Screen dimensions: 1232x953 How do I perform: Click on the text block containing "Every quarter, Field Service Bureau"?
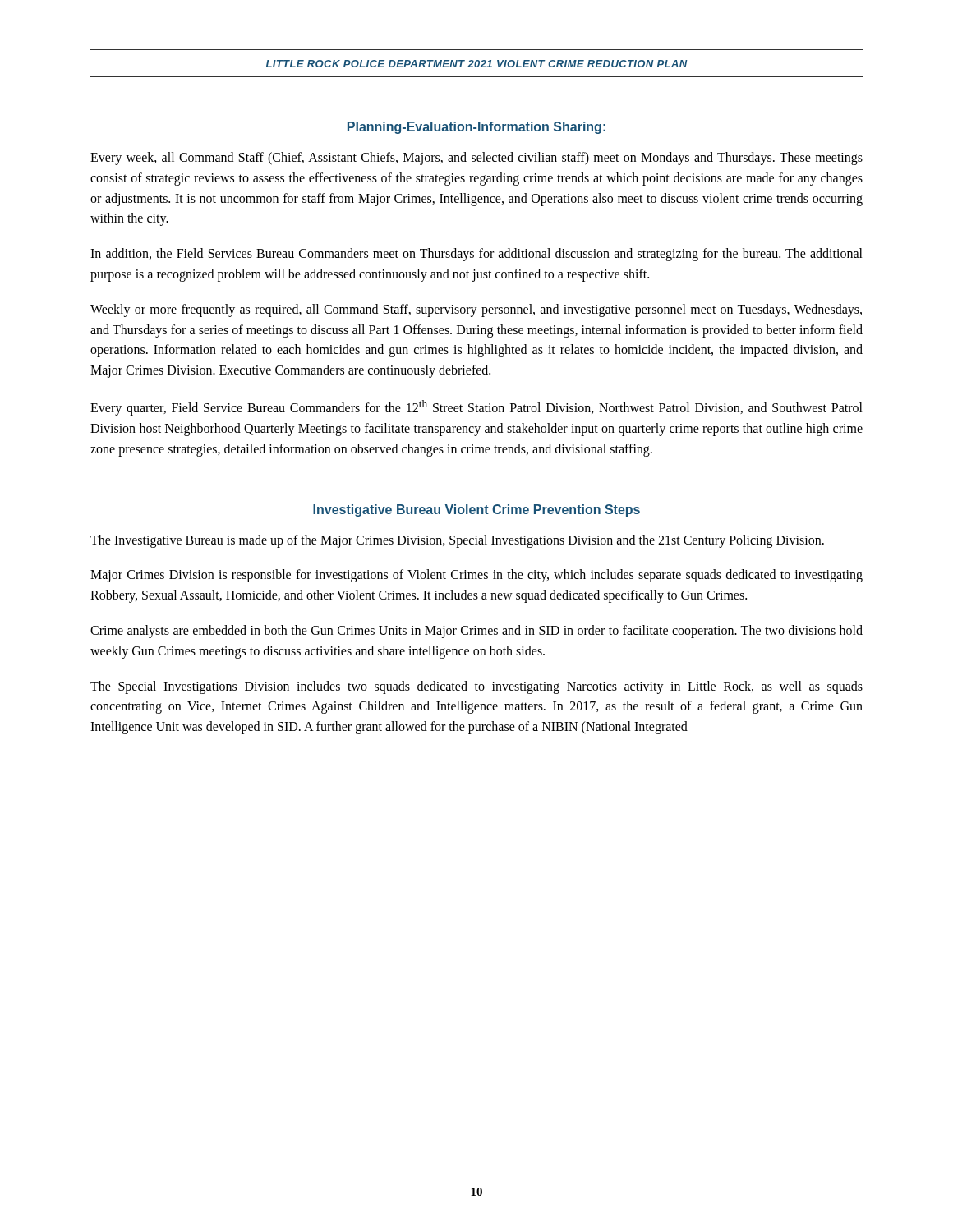pos(476,427)
